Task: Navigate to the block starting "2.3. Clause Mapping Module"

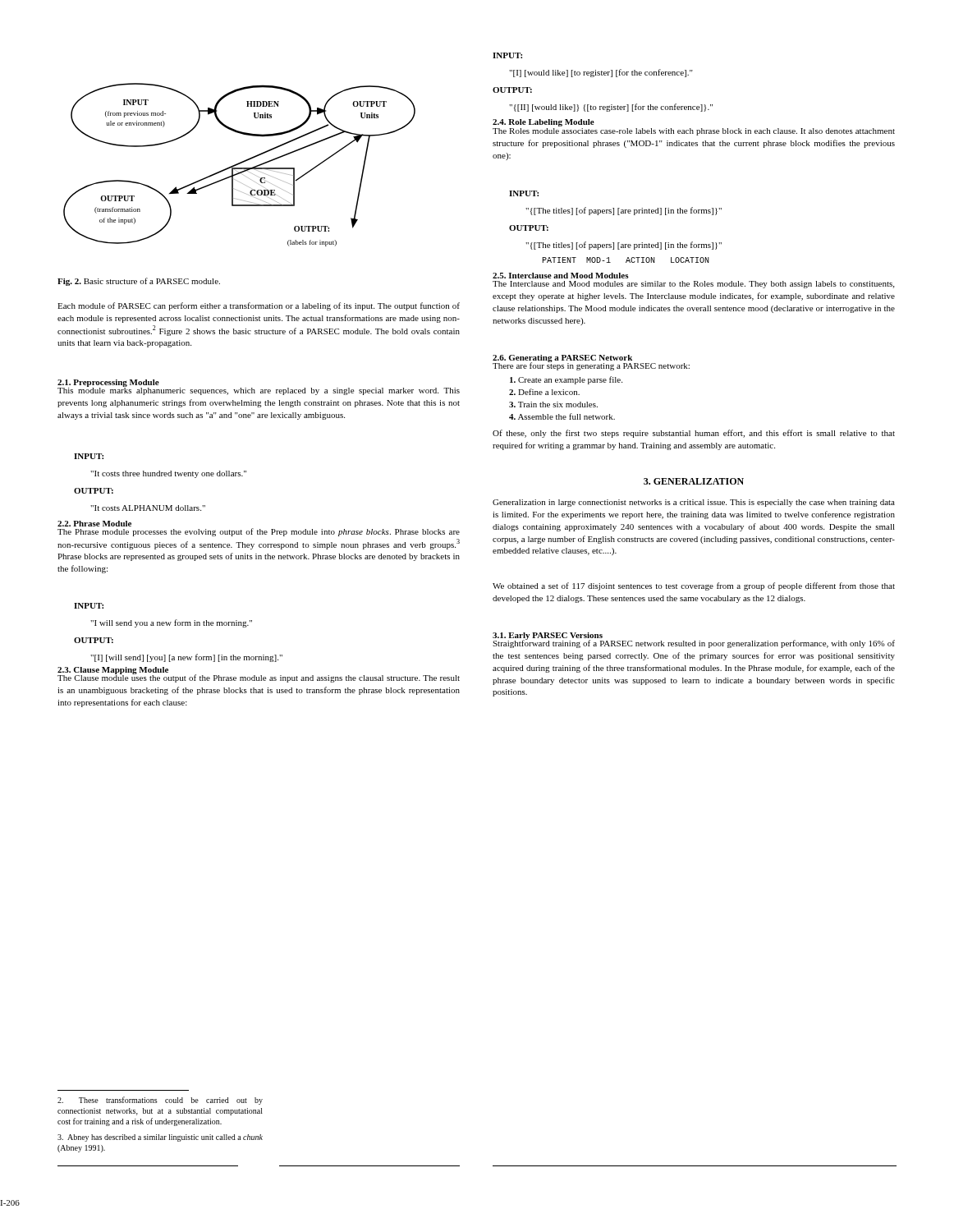Action: pos(259,670)
